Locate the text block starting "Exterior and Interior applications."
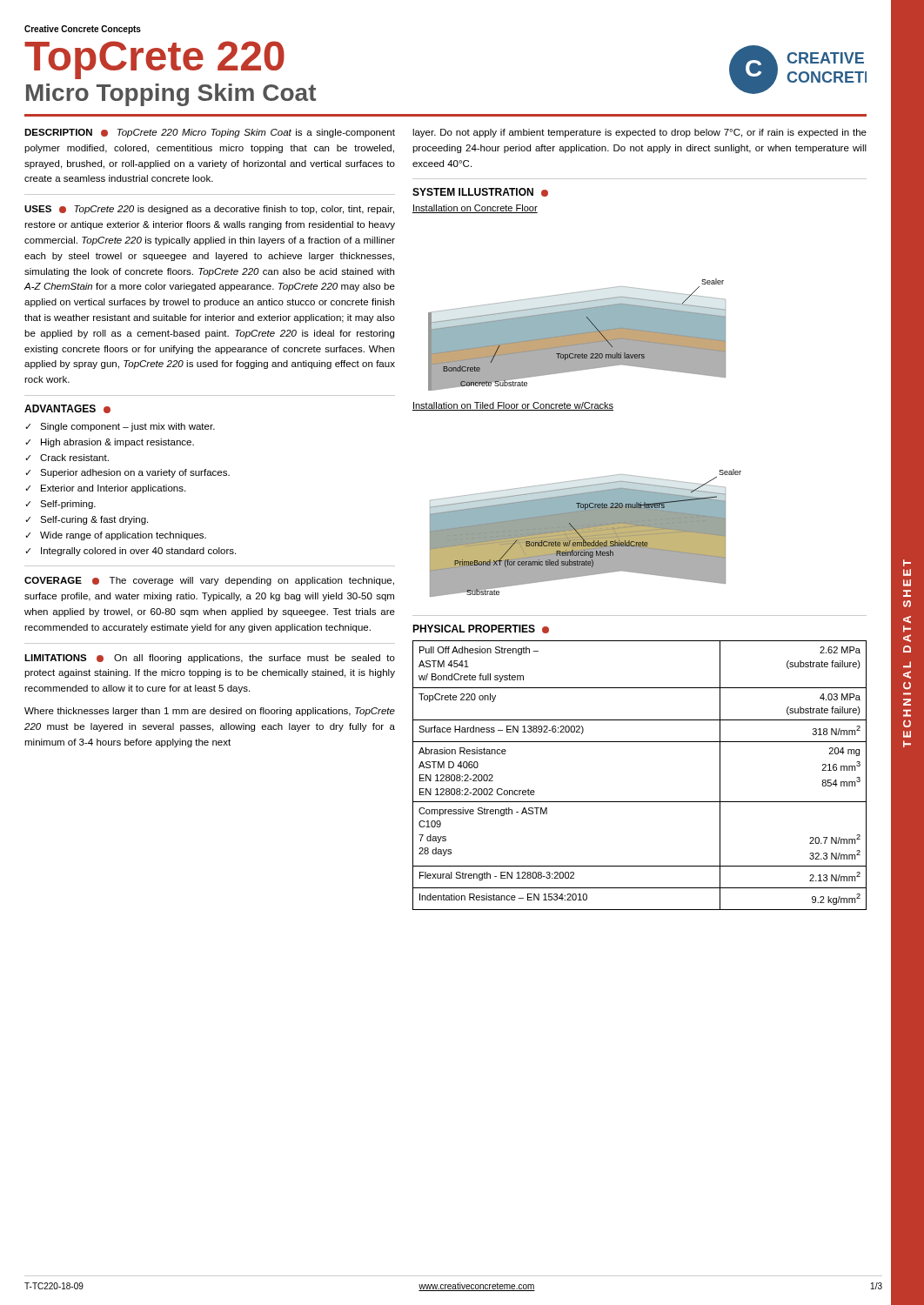 coord(113,488)
